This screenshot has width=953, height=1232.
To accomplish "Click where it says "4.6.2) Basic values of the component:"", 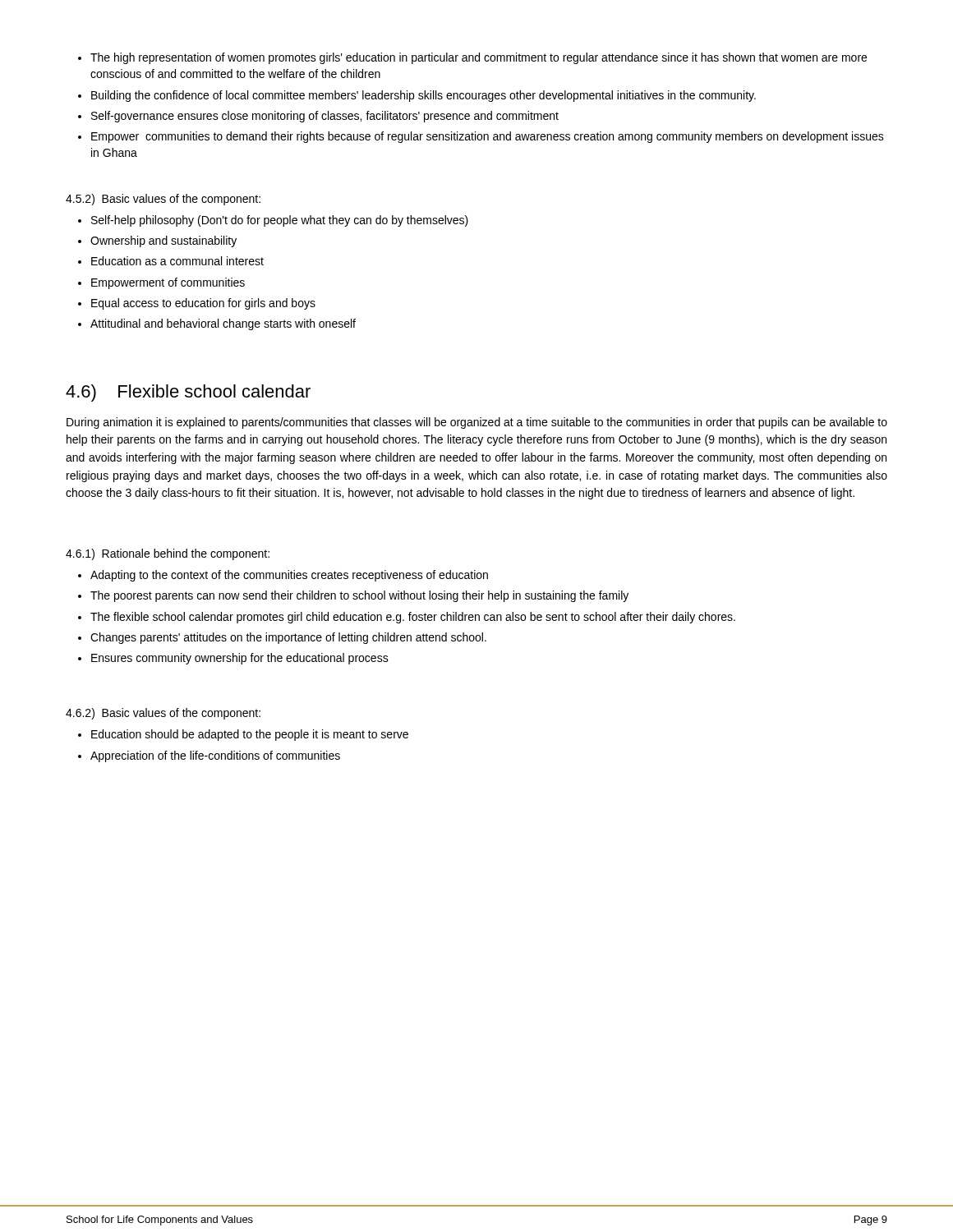I will coord(164,713).
